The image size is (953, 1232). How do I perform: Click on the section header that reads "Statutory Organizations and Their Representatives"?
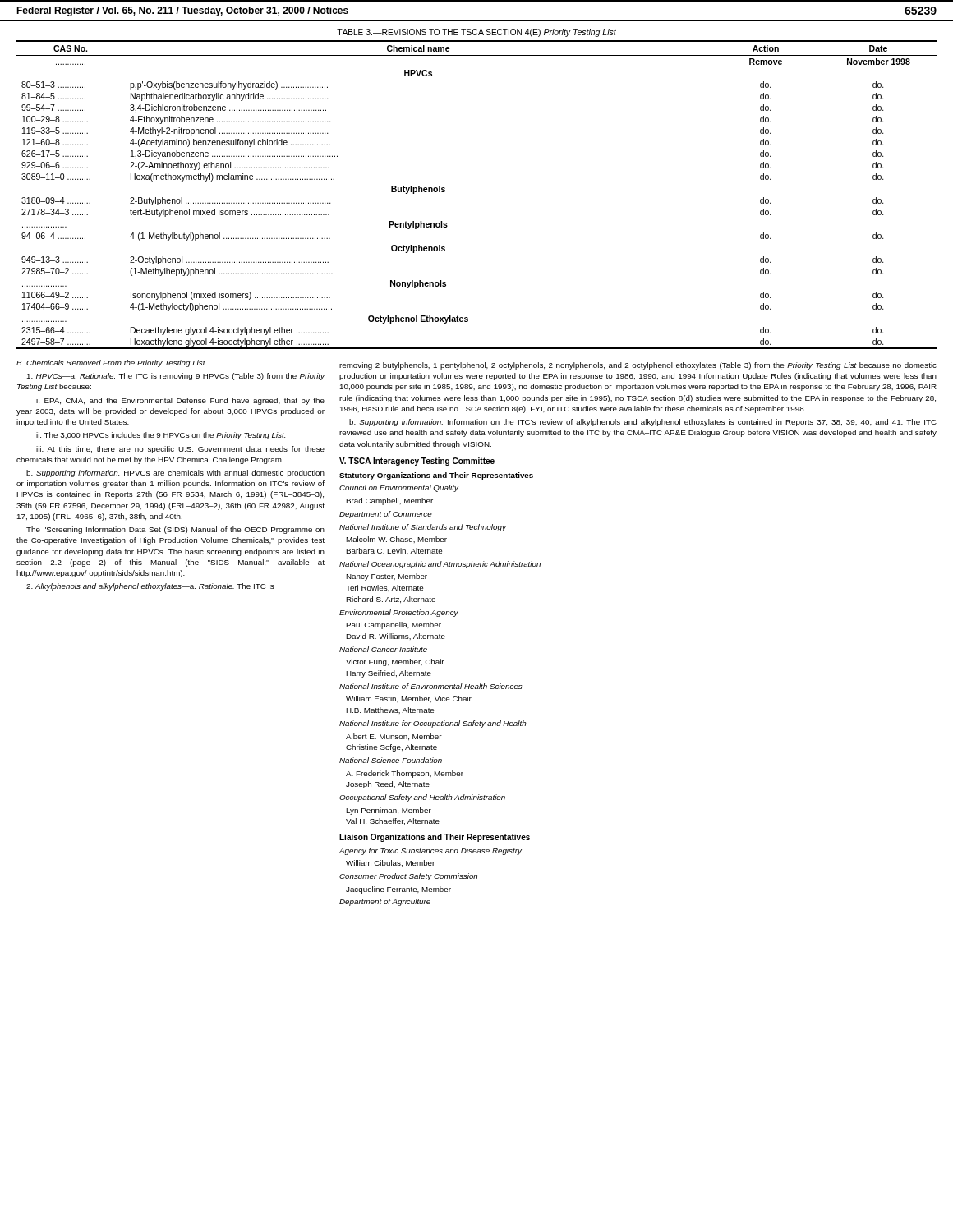click(x=436, y=475)
